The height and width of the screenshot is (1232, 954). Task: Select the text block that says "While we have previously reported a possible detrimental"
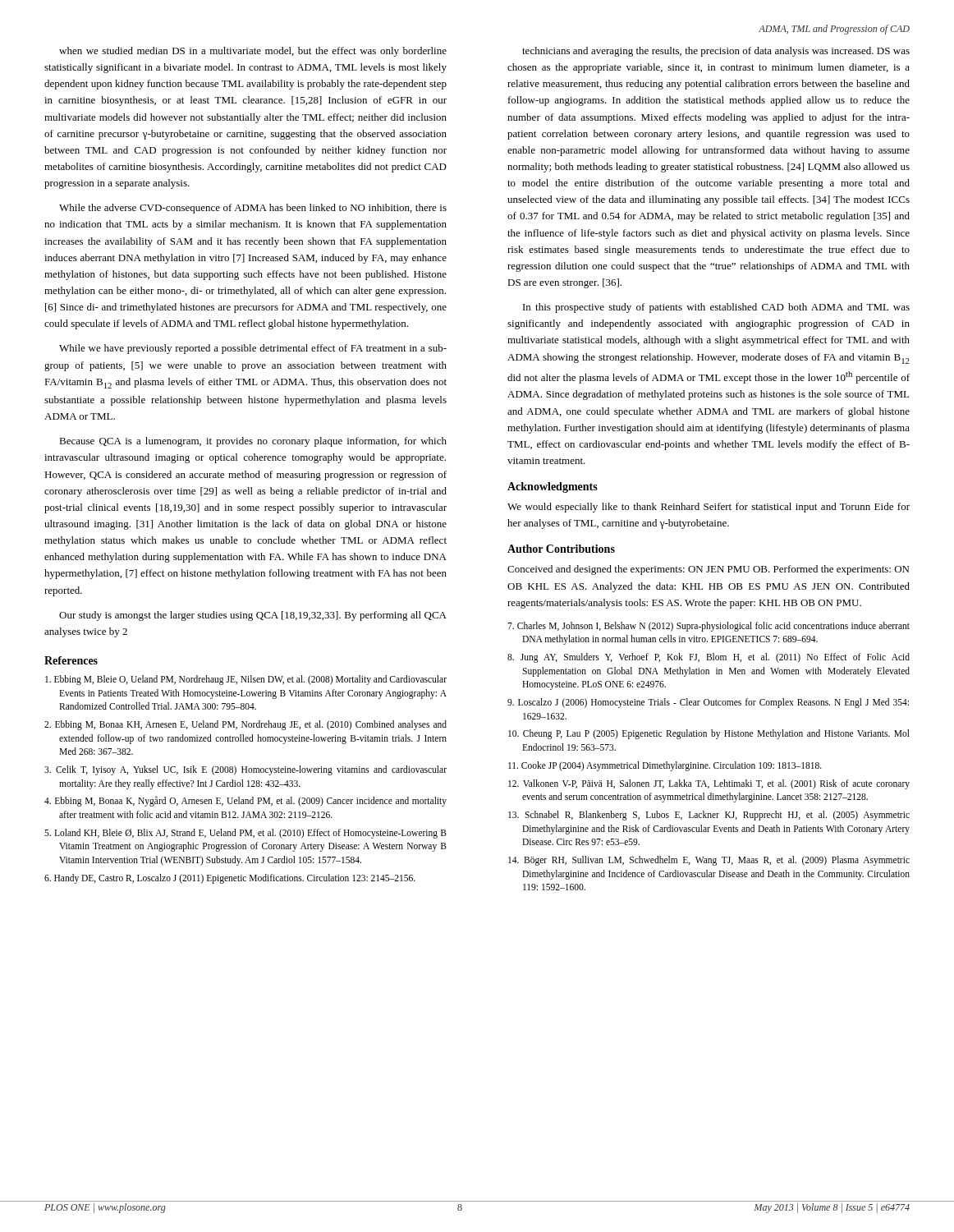[246, 383]
